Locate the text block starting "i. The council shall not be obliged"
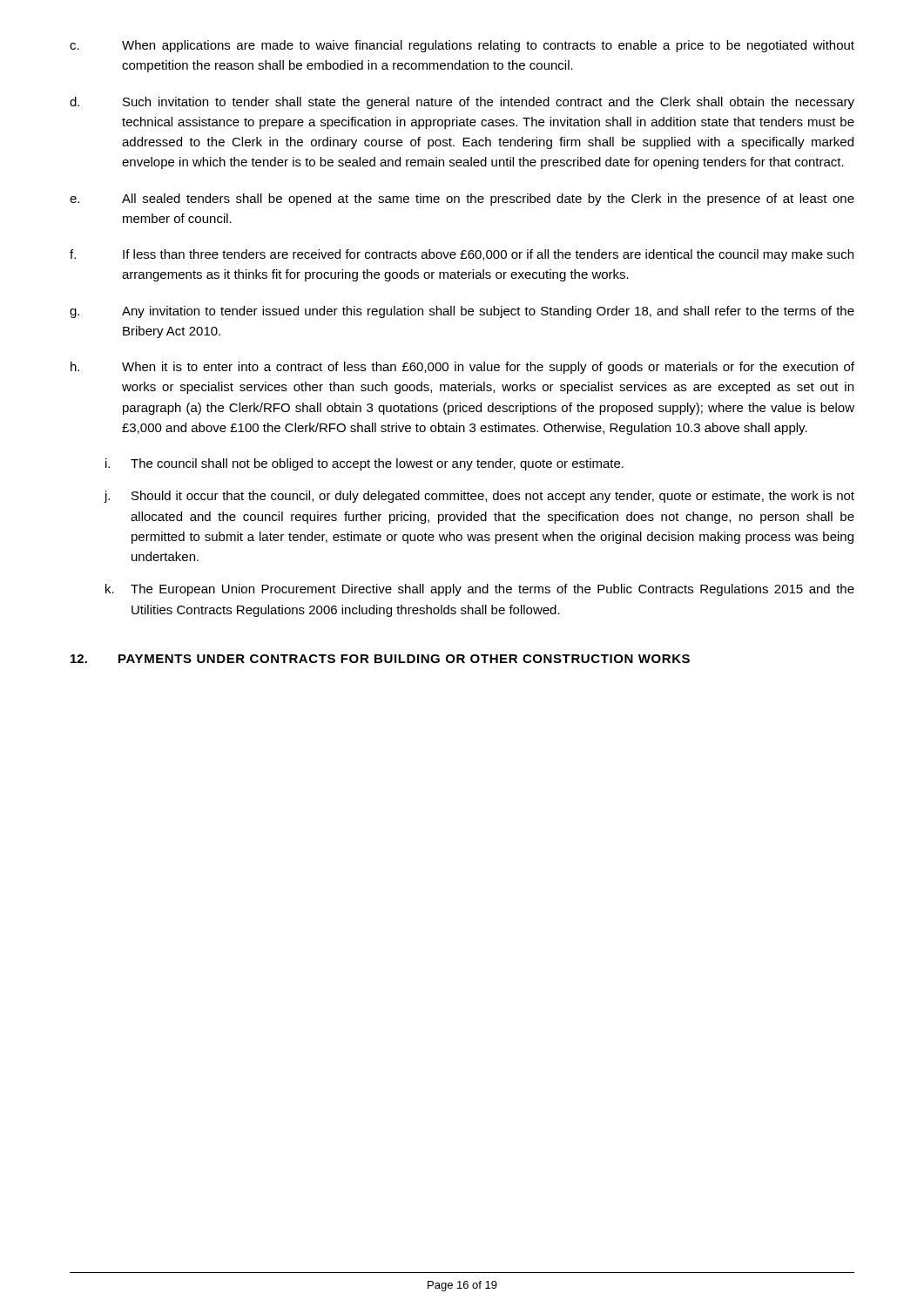 click(x=479, y=463)
